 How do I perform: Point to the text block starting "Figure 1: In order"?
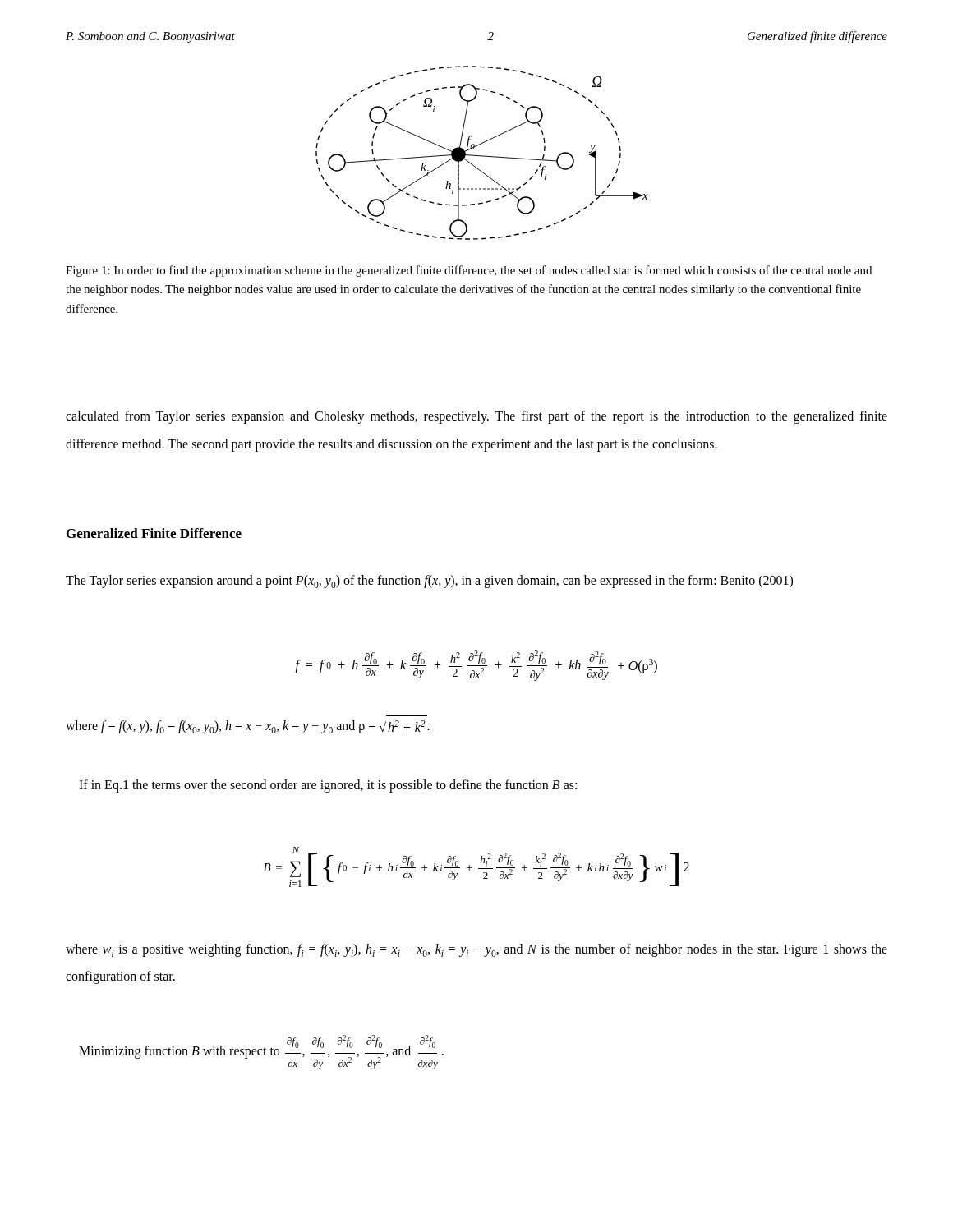469,289
